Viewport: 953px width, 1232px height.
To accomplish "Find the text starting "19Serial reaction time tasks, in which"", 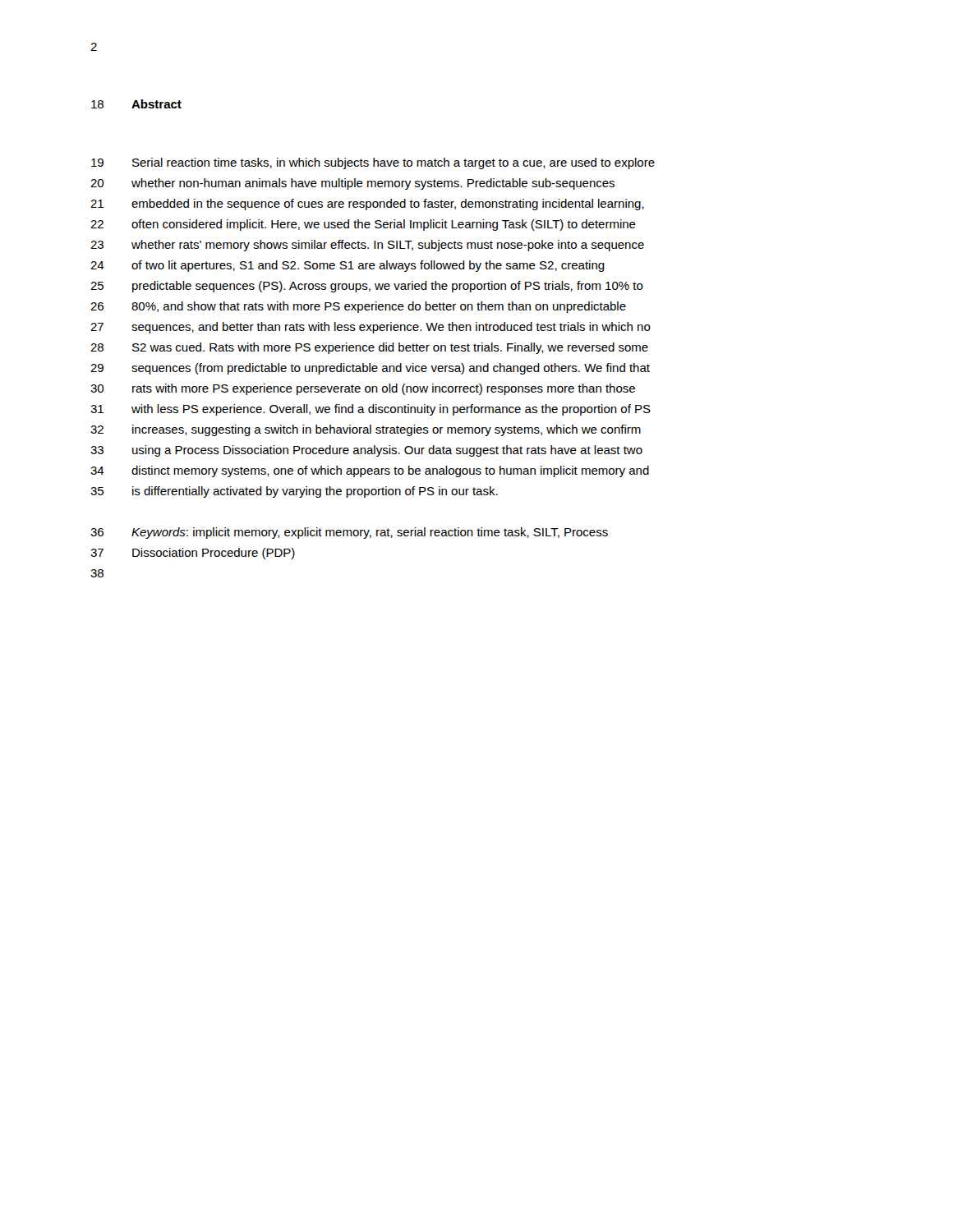I will click(x=491, y=162).
